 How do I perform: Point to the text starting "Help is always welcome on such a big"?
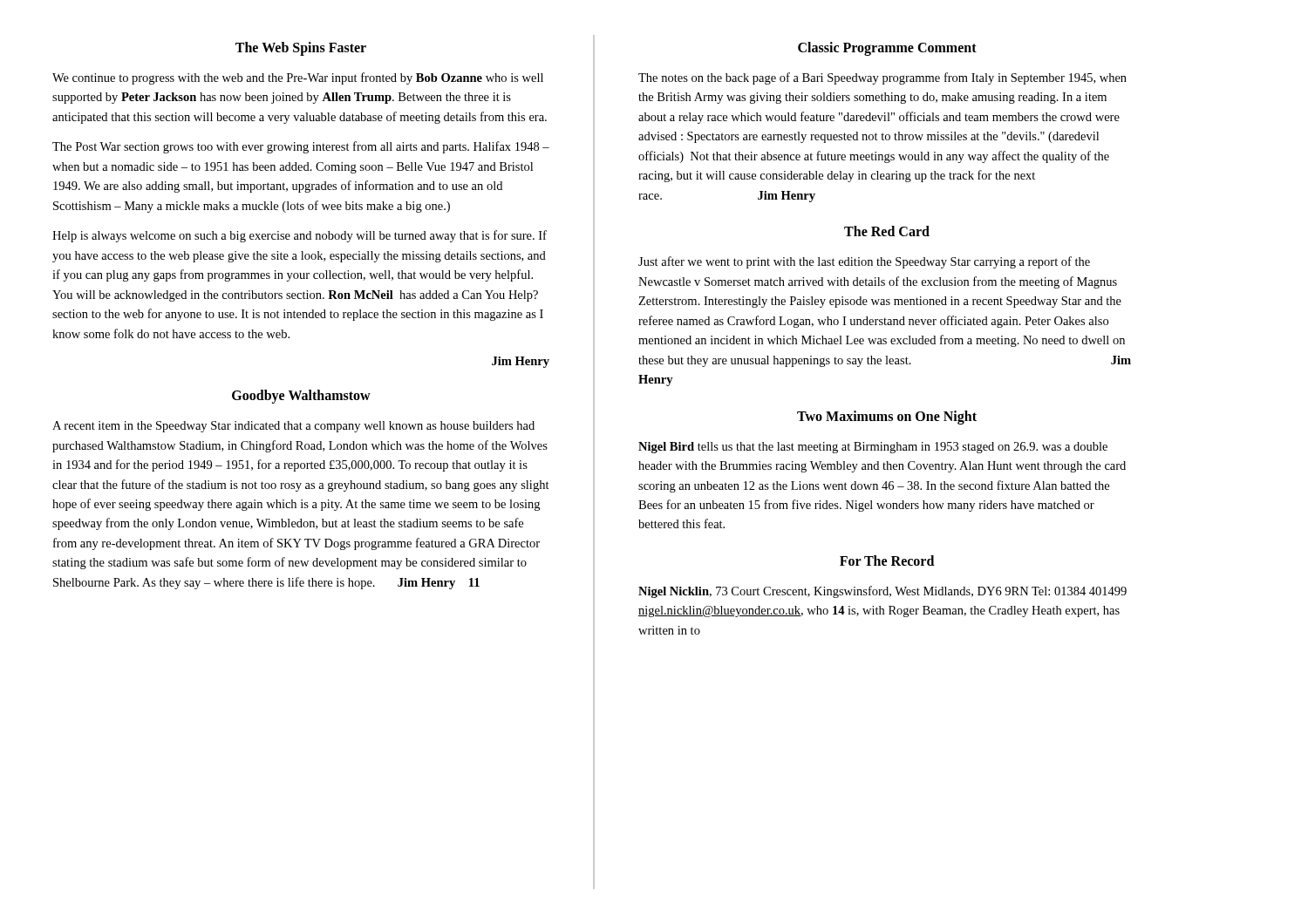point(300,285)
